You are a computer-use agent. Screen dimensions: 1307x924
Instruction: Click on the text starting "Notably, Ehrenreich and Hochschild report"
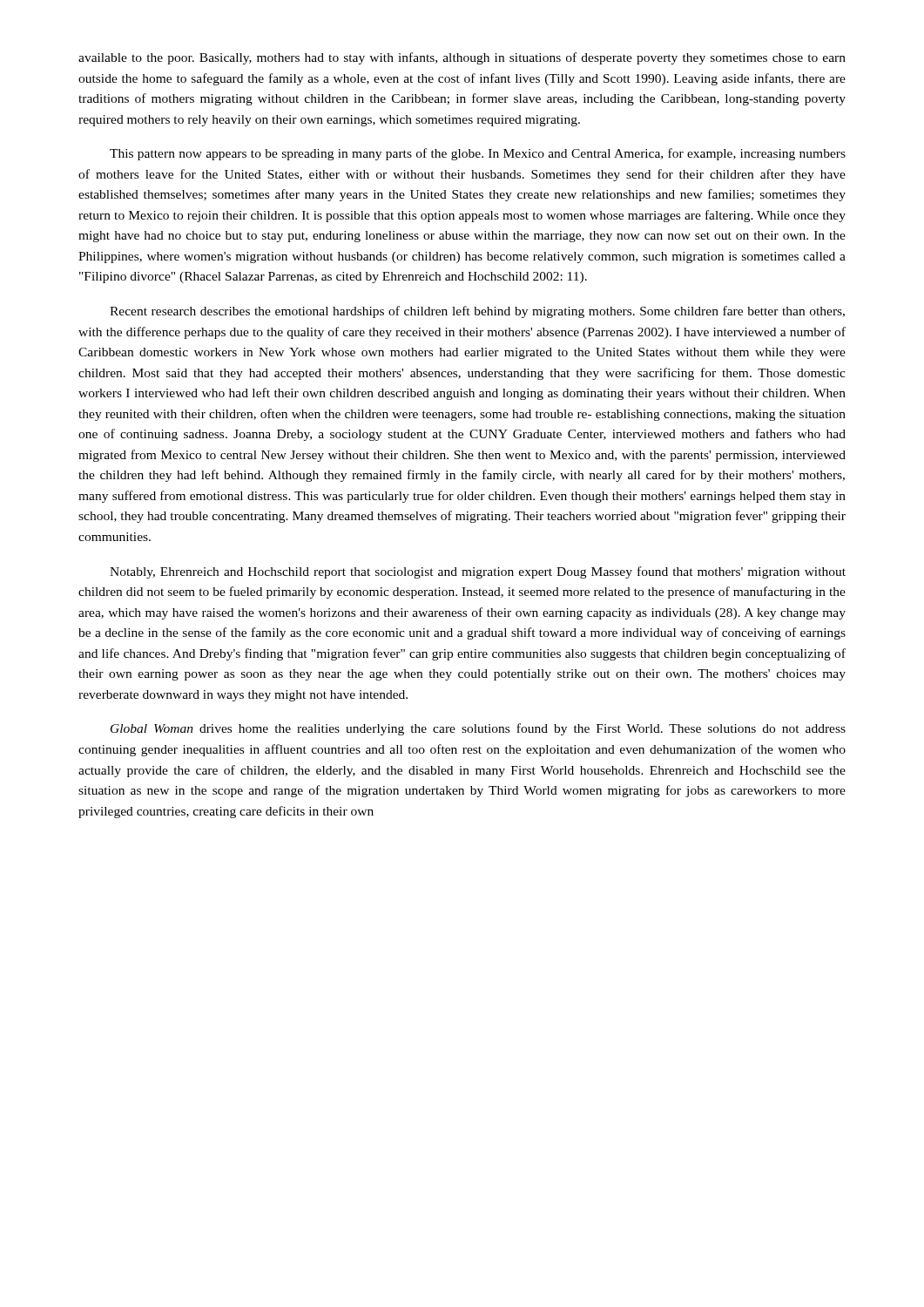462,632
